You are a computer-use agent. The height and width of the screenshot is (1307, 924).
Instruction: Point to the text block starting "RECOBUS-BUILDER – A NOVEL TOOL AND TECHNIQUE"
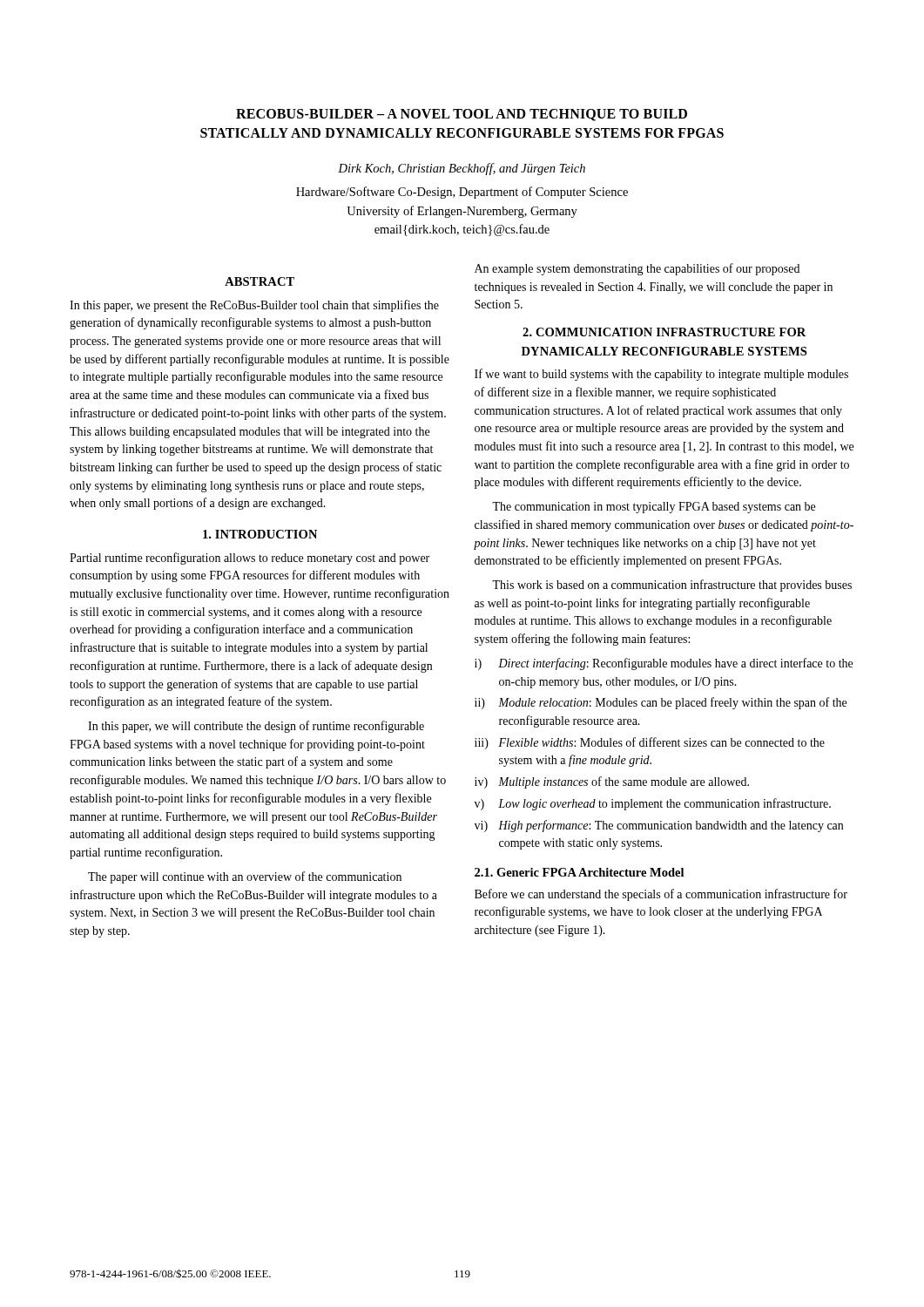462,124
